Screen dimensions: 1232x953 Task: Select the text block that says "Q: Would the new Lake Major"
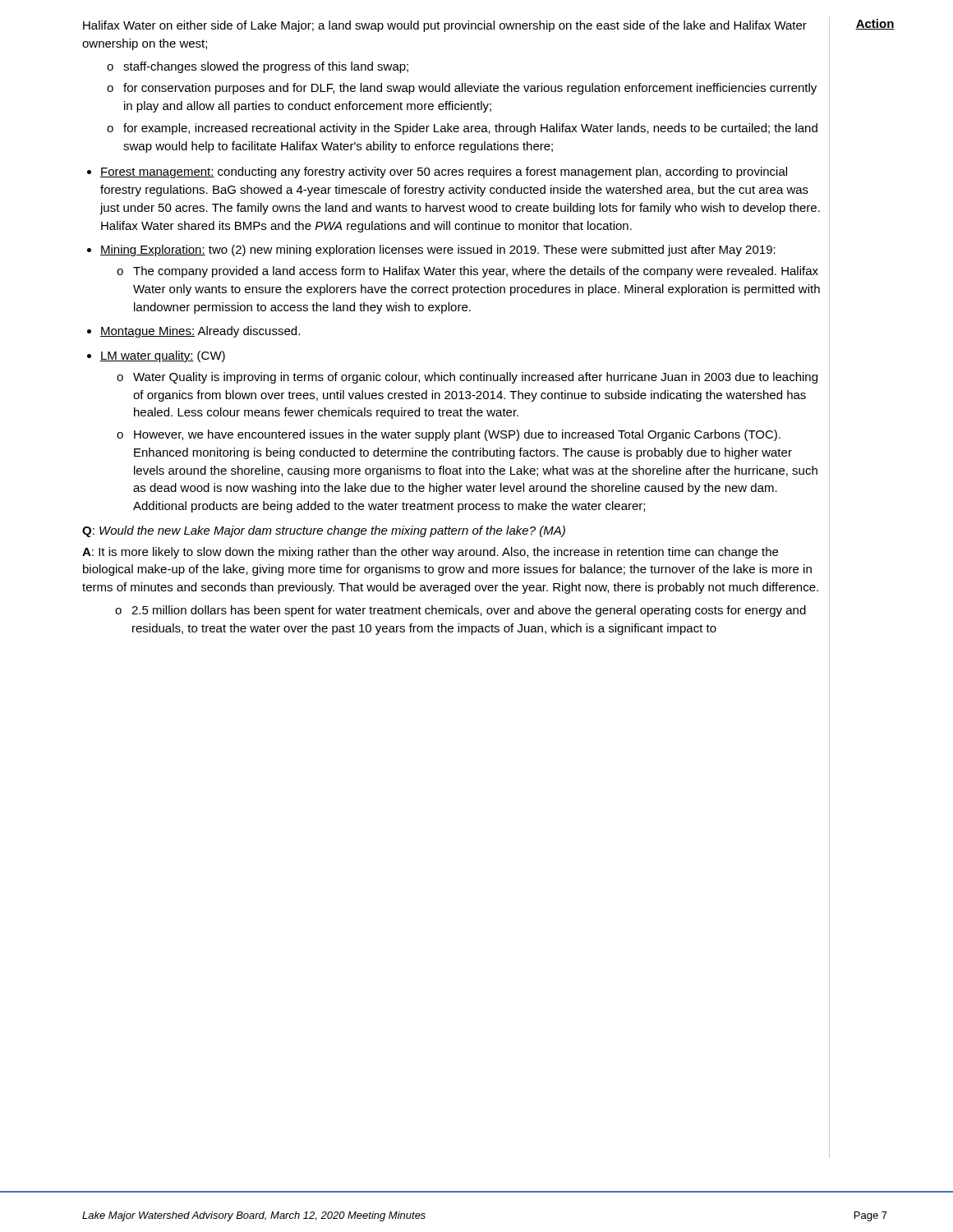click(x=452, y=559)
